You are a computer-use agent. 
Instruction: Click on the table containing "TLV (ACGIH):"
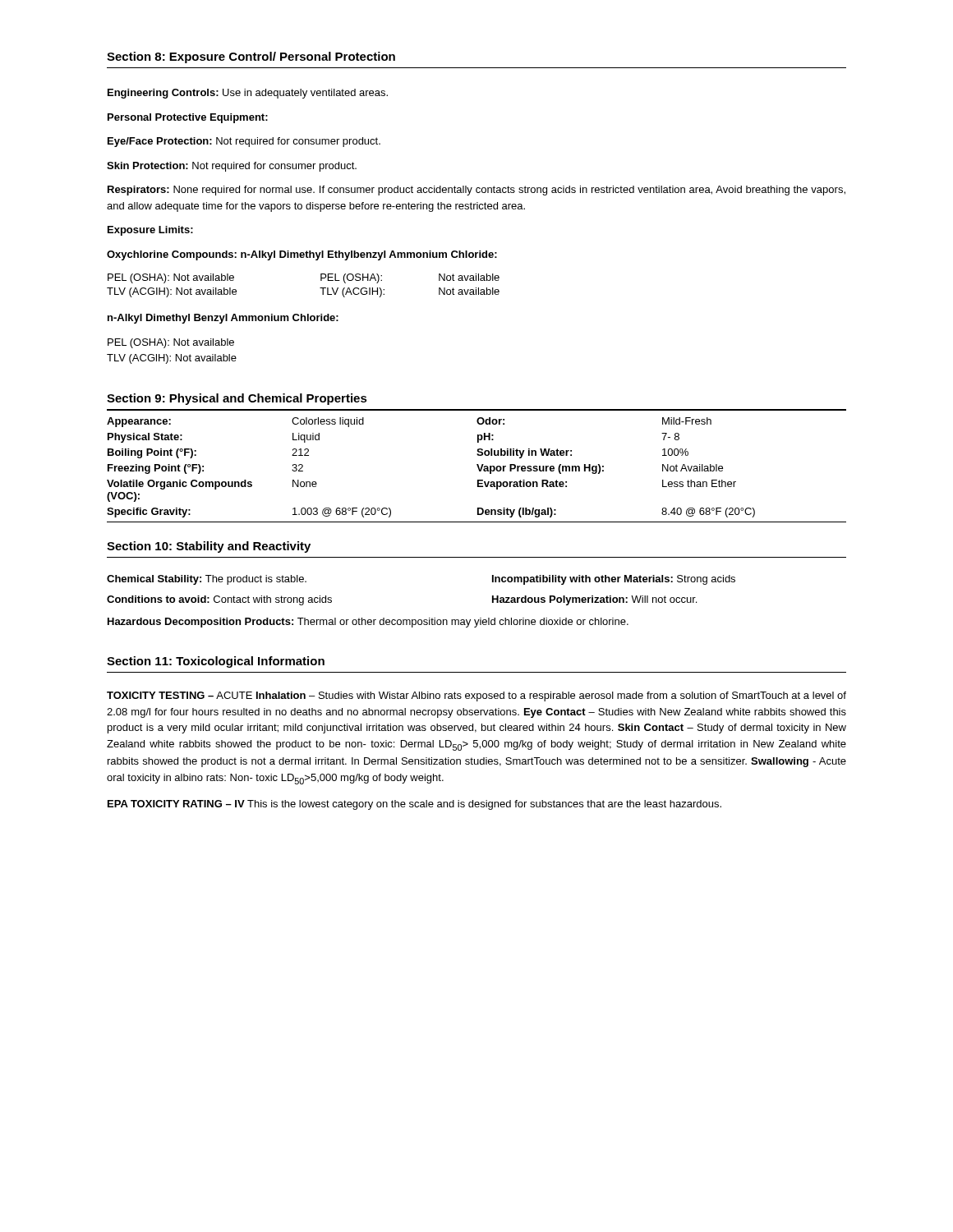pyautogui.click(x=476, y=284)
